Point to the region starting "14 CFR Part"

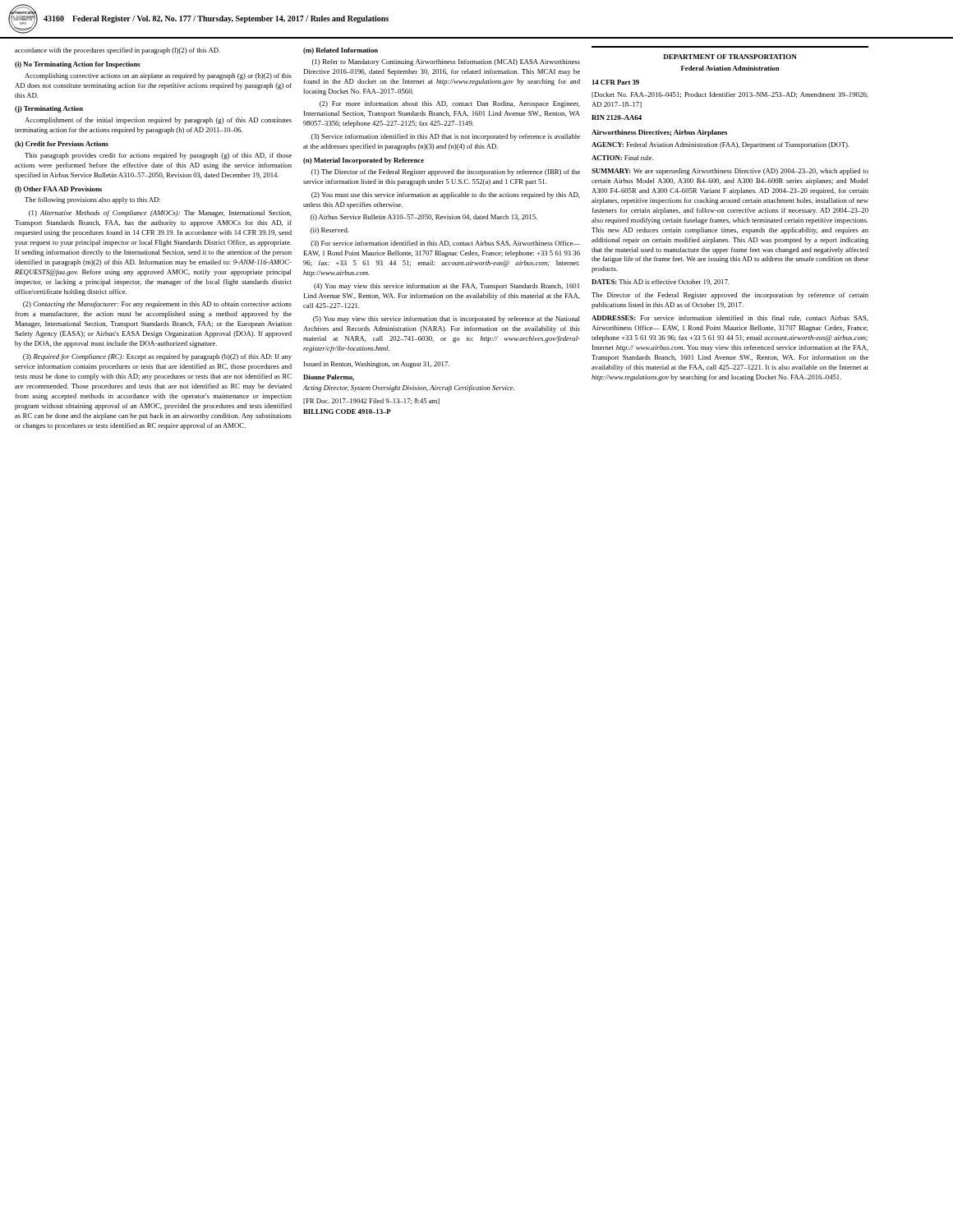(x=615, y=82)
